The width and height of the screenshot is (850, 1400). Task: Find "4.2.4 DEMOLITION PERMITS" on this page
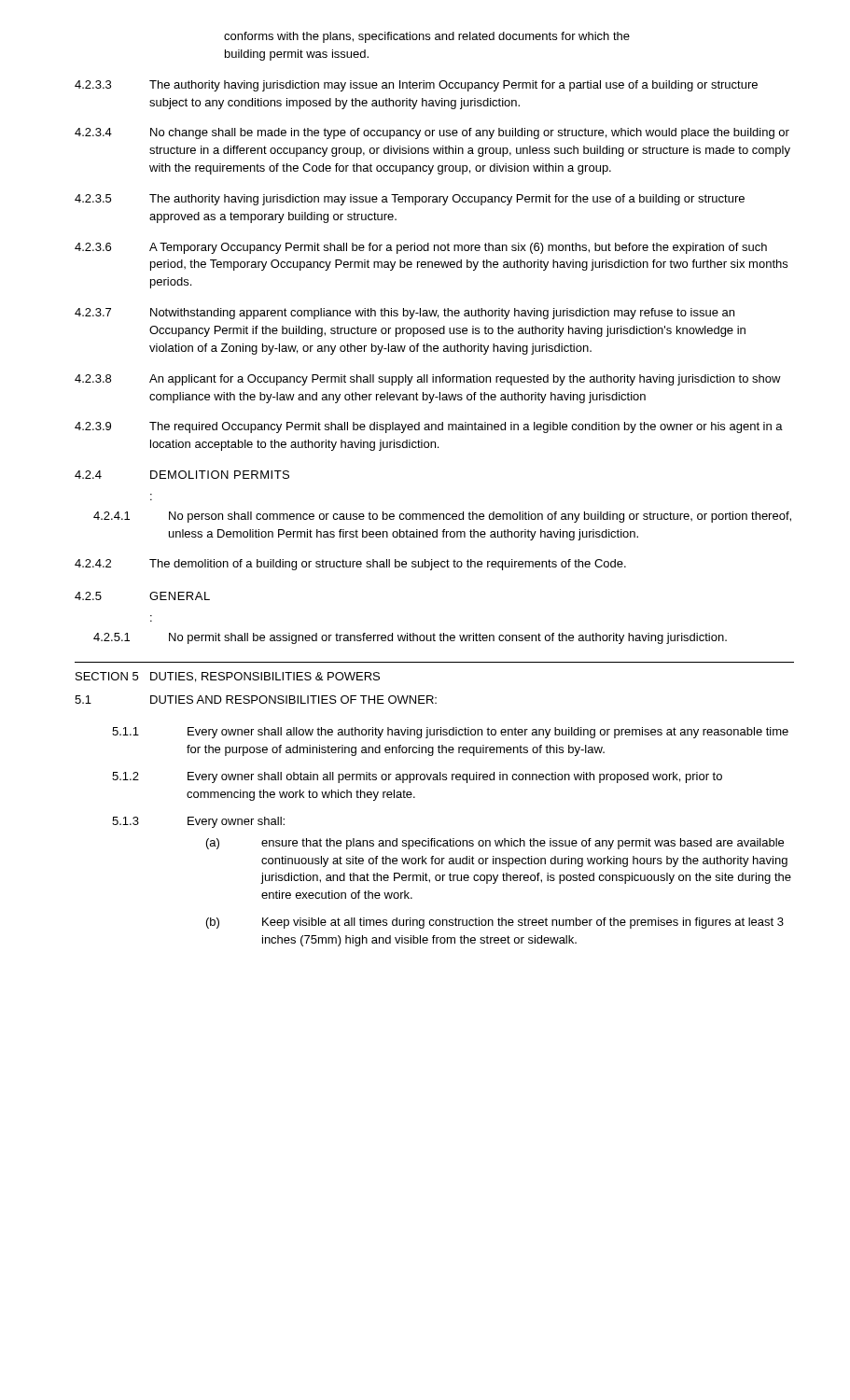[183, 476]
